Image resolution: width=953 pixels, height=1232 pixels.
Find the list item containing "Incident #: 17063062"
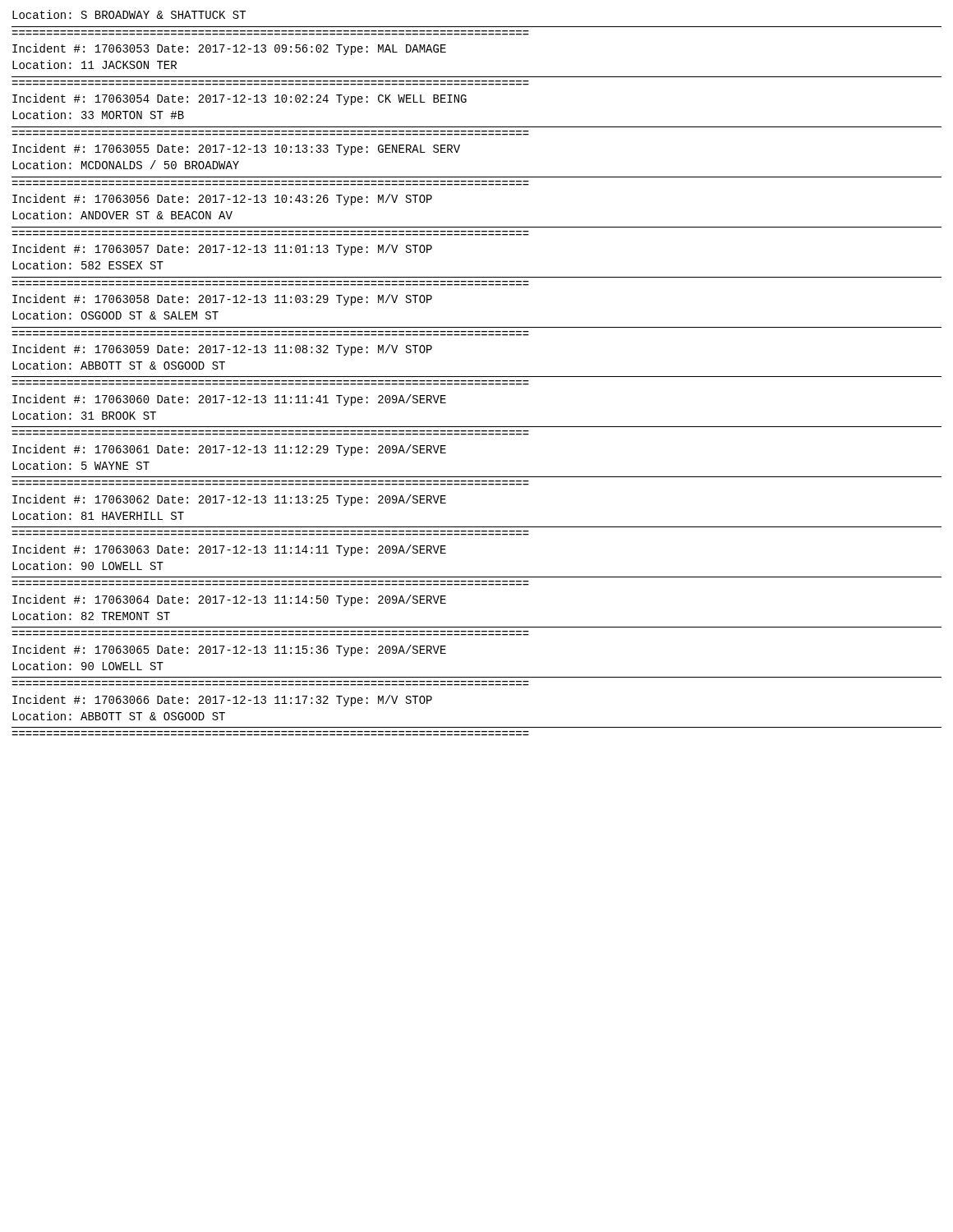click(229, 500)
